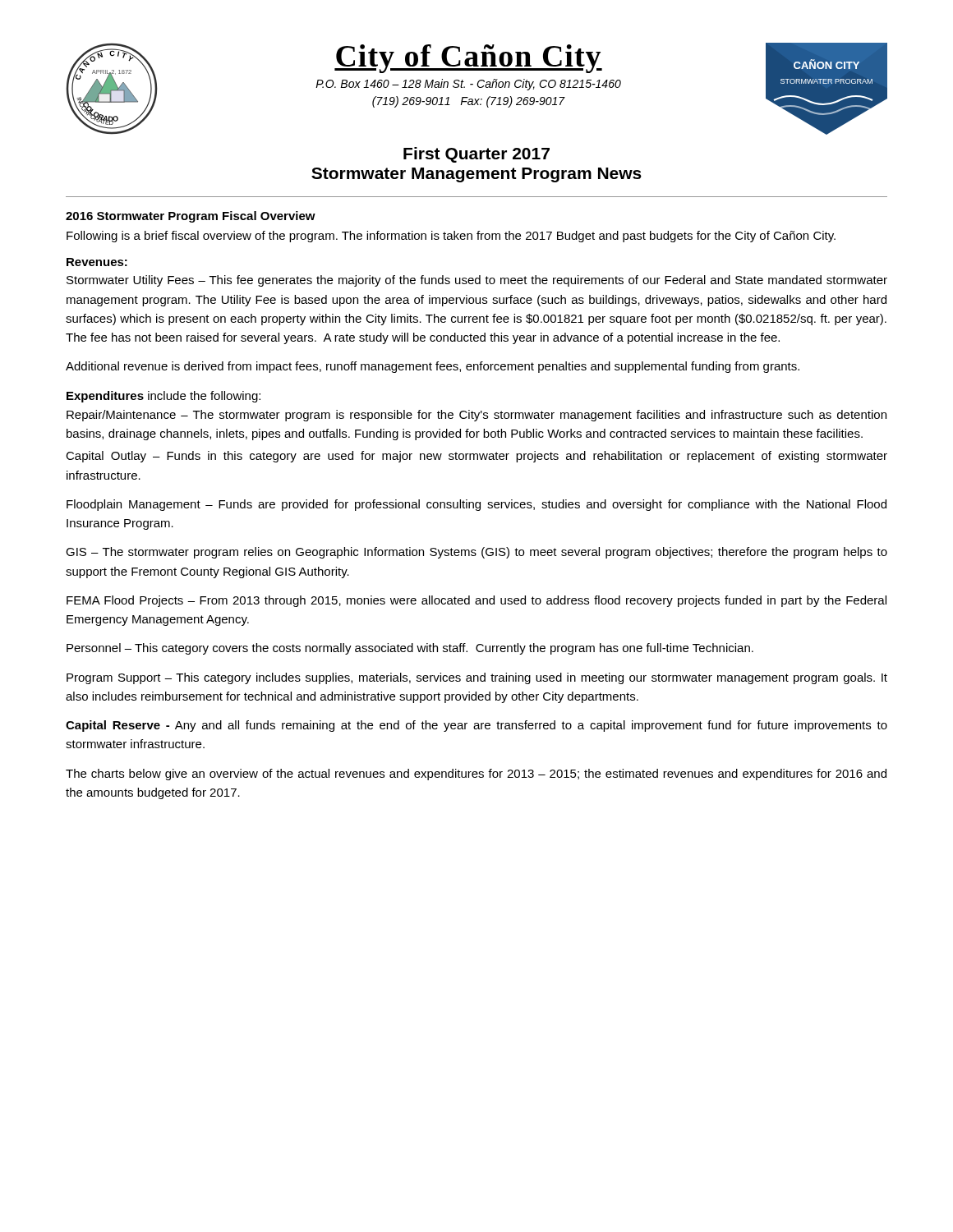Where is the passage that starts "Personnel – This category"?
The width and height of the screenshot is (953, 1232).
pyautogui.click(x=410, y=648)
